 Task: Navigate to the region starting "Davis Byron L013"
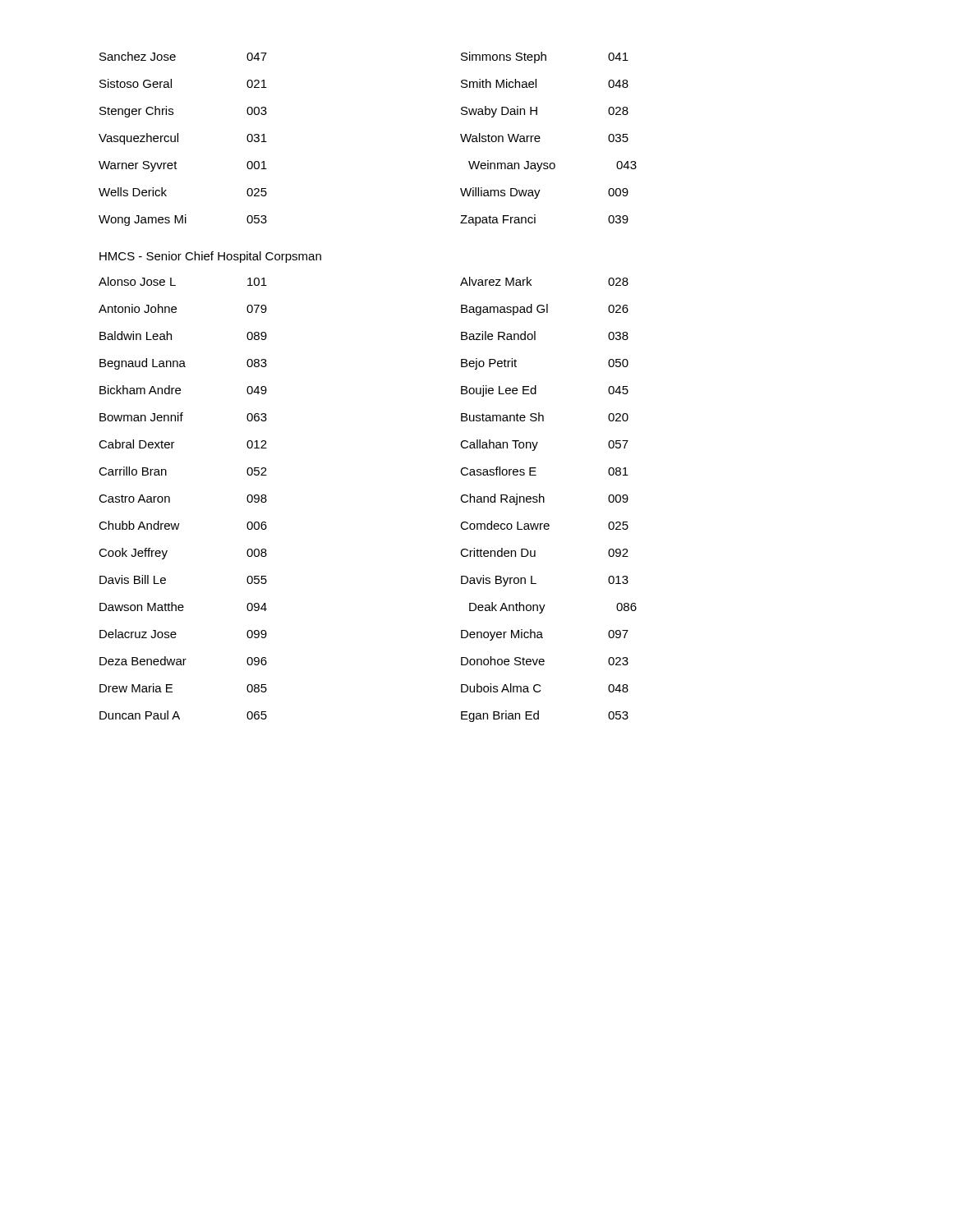(x=498, y=580)
